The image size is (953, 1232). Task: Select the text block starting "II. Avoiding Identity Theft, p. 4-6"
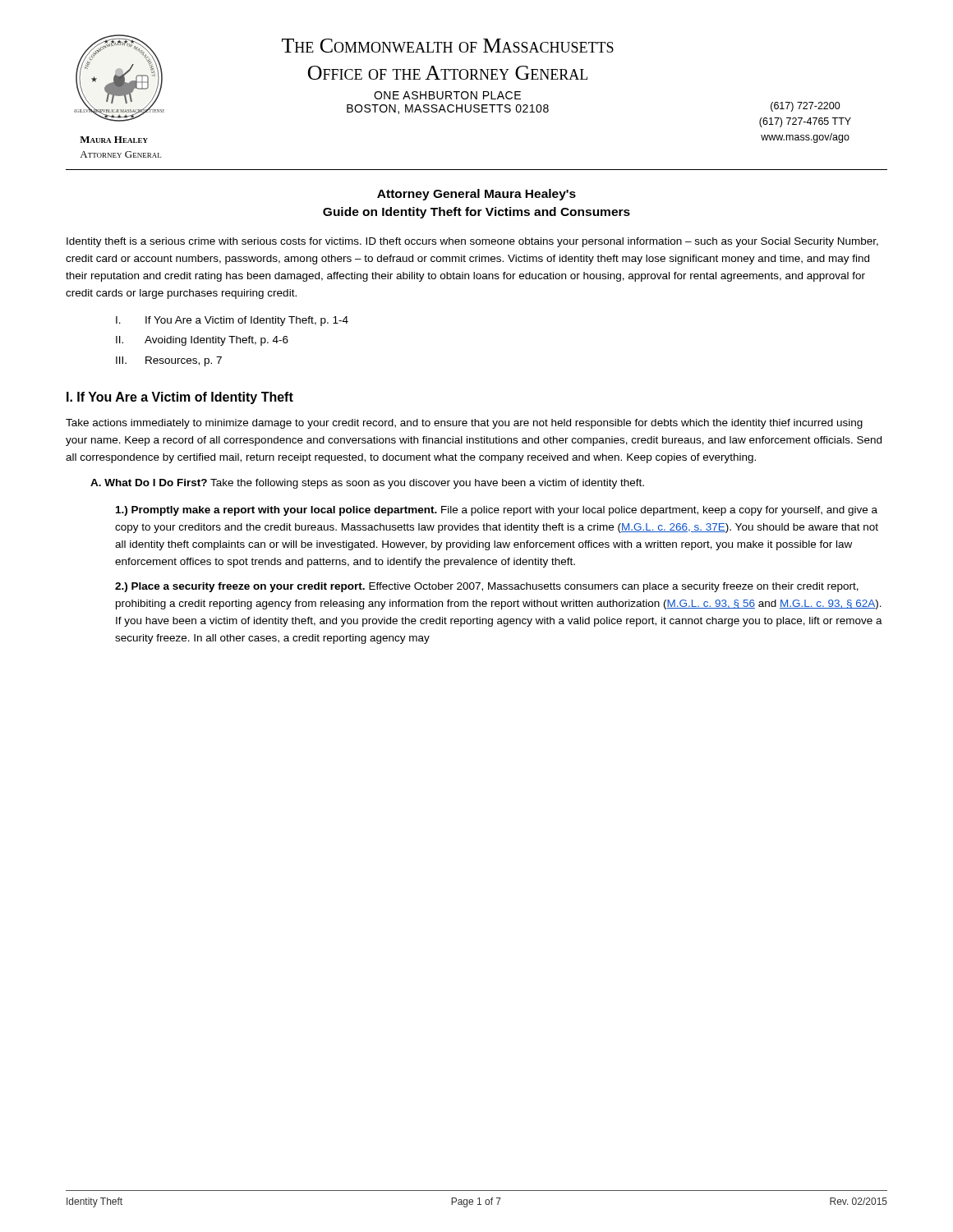tap(202, 341)
